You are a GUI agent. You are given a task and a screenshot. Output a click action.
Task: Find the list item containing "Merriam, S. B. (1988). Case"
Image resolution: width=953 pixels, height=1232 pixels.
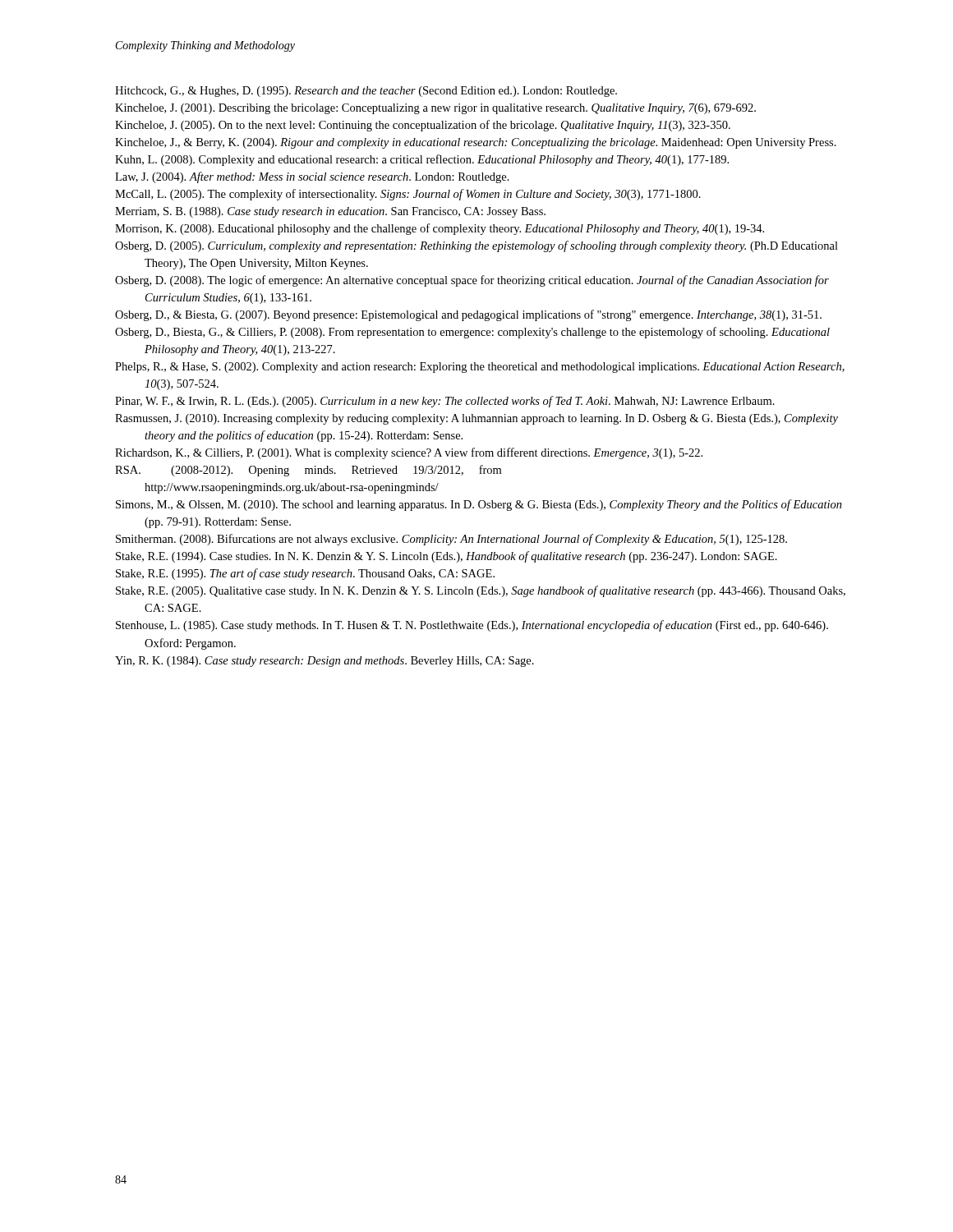click(331, 211)
